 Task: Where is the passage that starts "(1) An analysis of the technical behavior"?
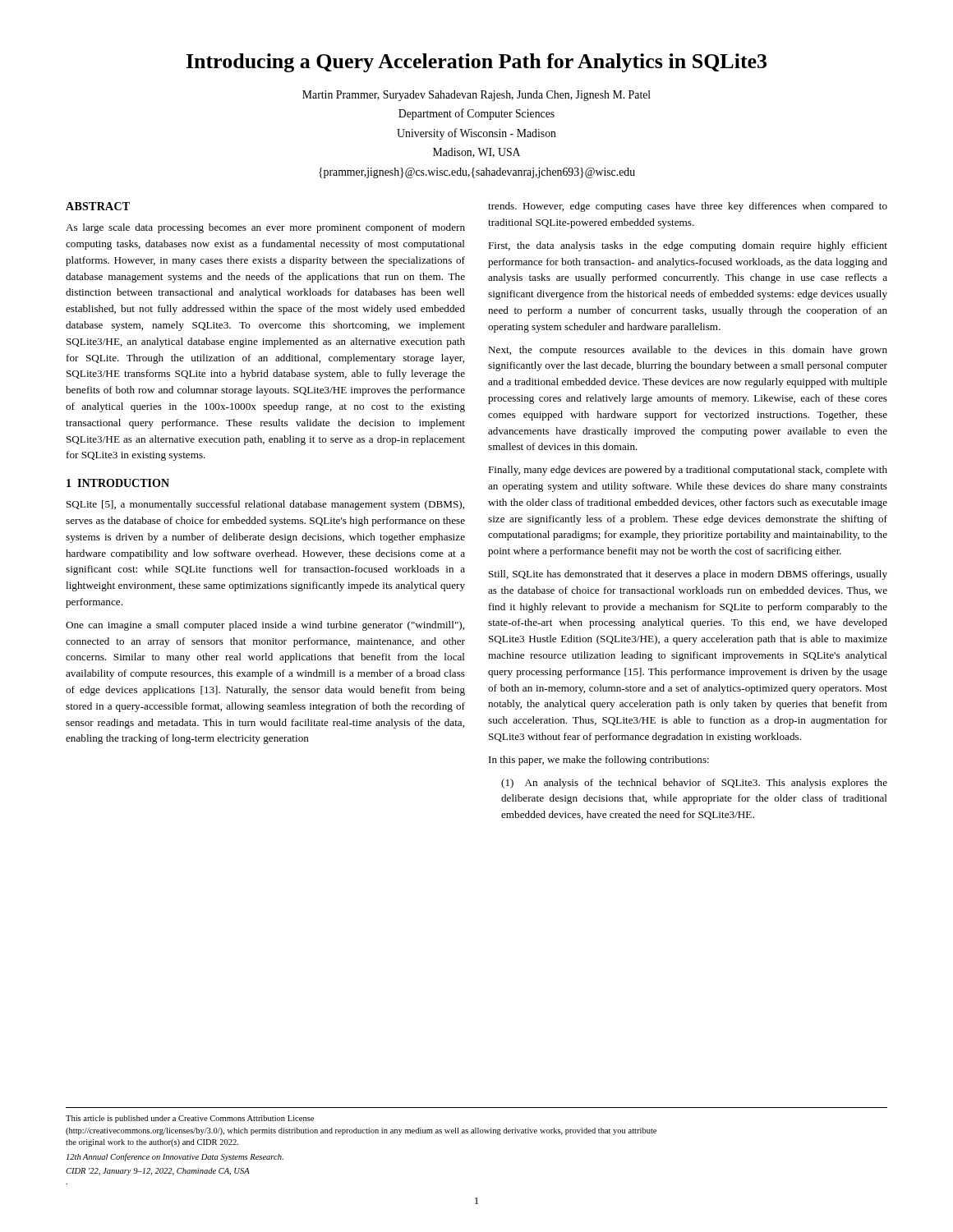click(694, 799)
